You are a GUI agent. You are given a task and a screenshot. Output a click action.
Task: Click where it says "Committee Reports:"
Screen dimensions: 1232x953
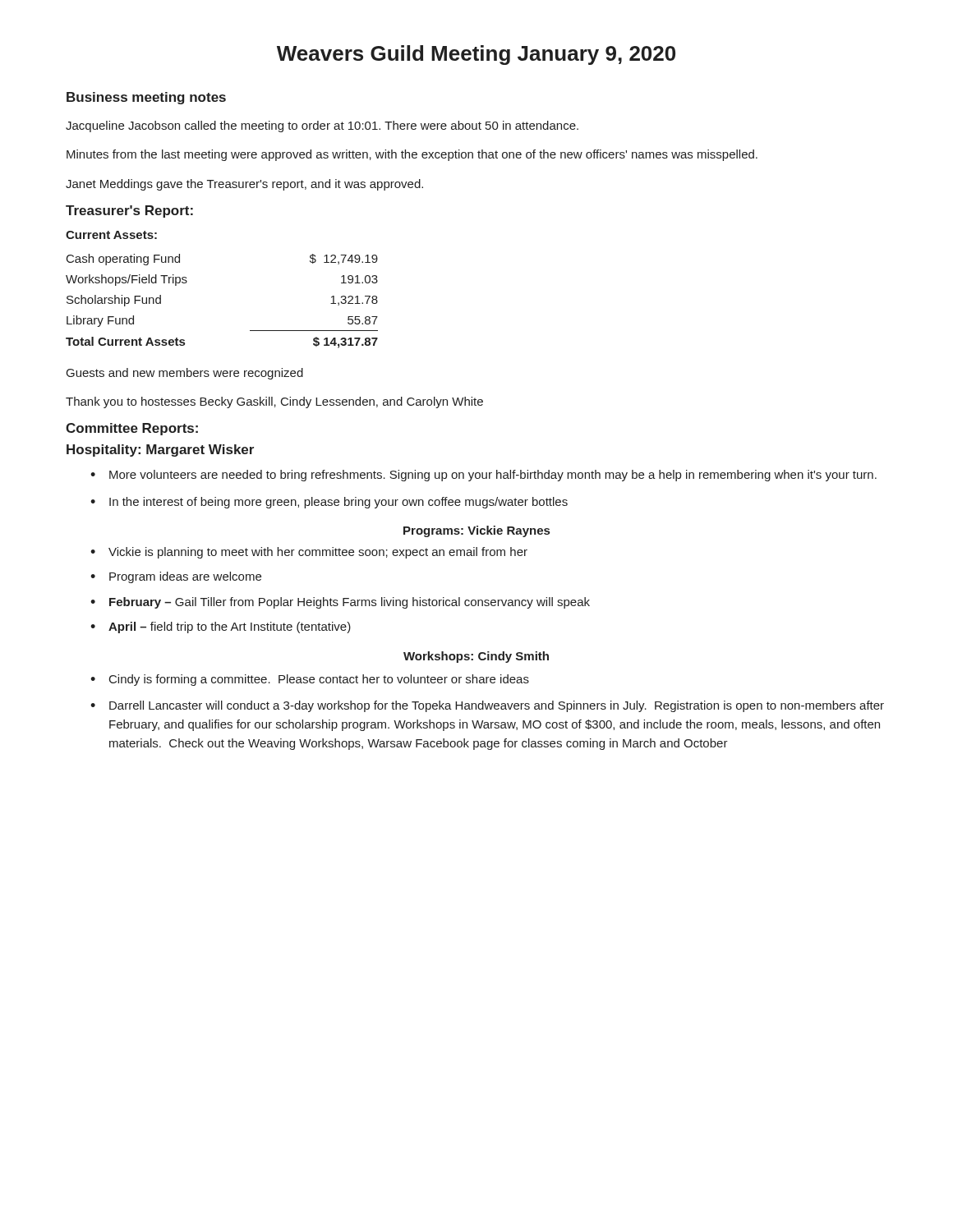132,429
